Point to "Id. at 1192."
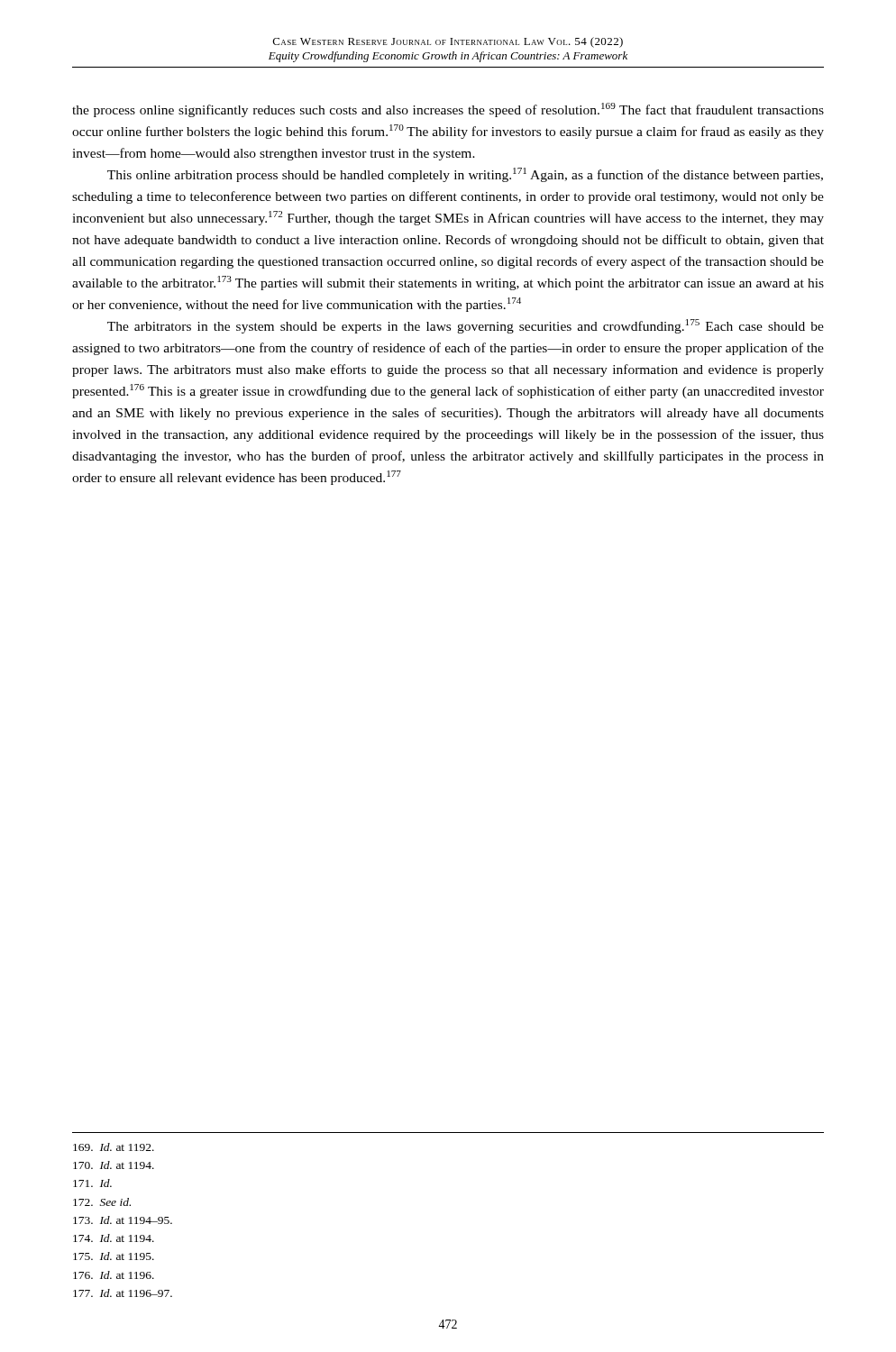This screenshot has height=1352, width=896. click(x=113, y=1147)
